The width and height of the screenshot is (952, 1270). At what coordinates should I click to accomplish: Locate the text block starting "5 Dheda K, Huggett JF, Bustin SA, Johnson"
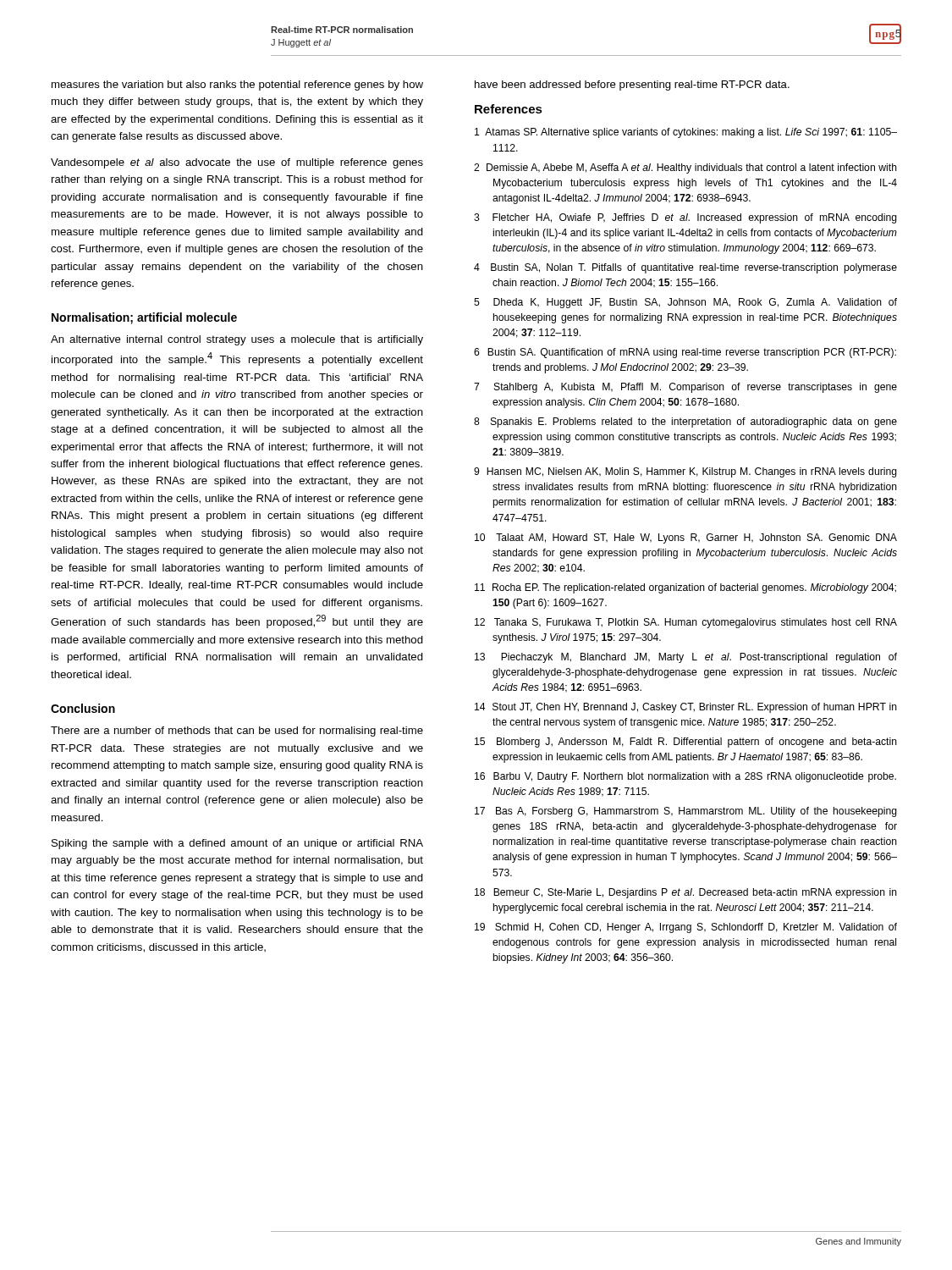point(685,318)
